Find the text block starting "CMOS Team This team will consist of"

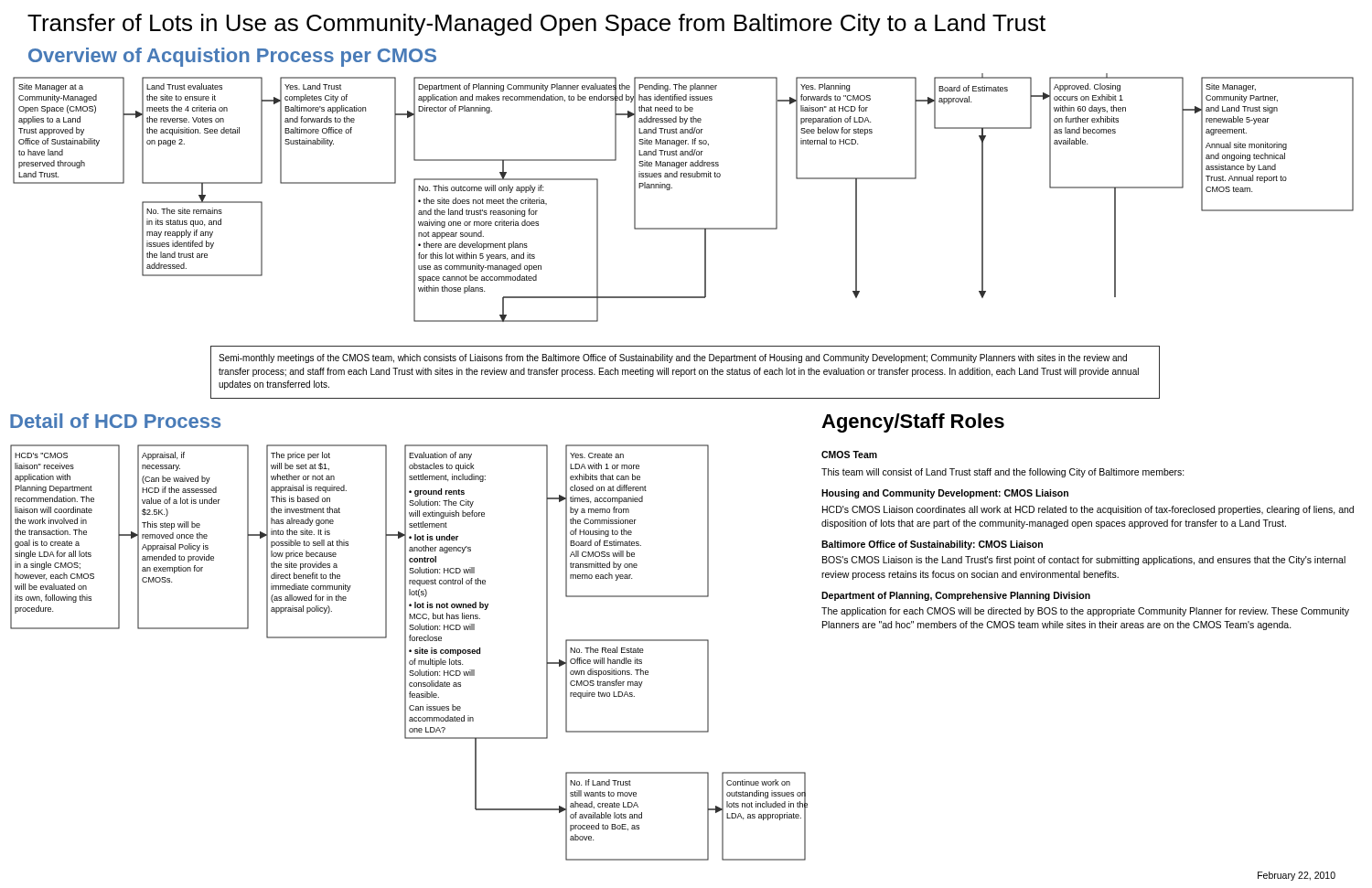[849, 455]
